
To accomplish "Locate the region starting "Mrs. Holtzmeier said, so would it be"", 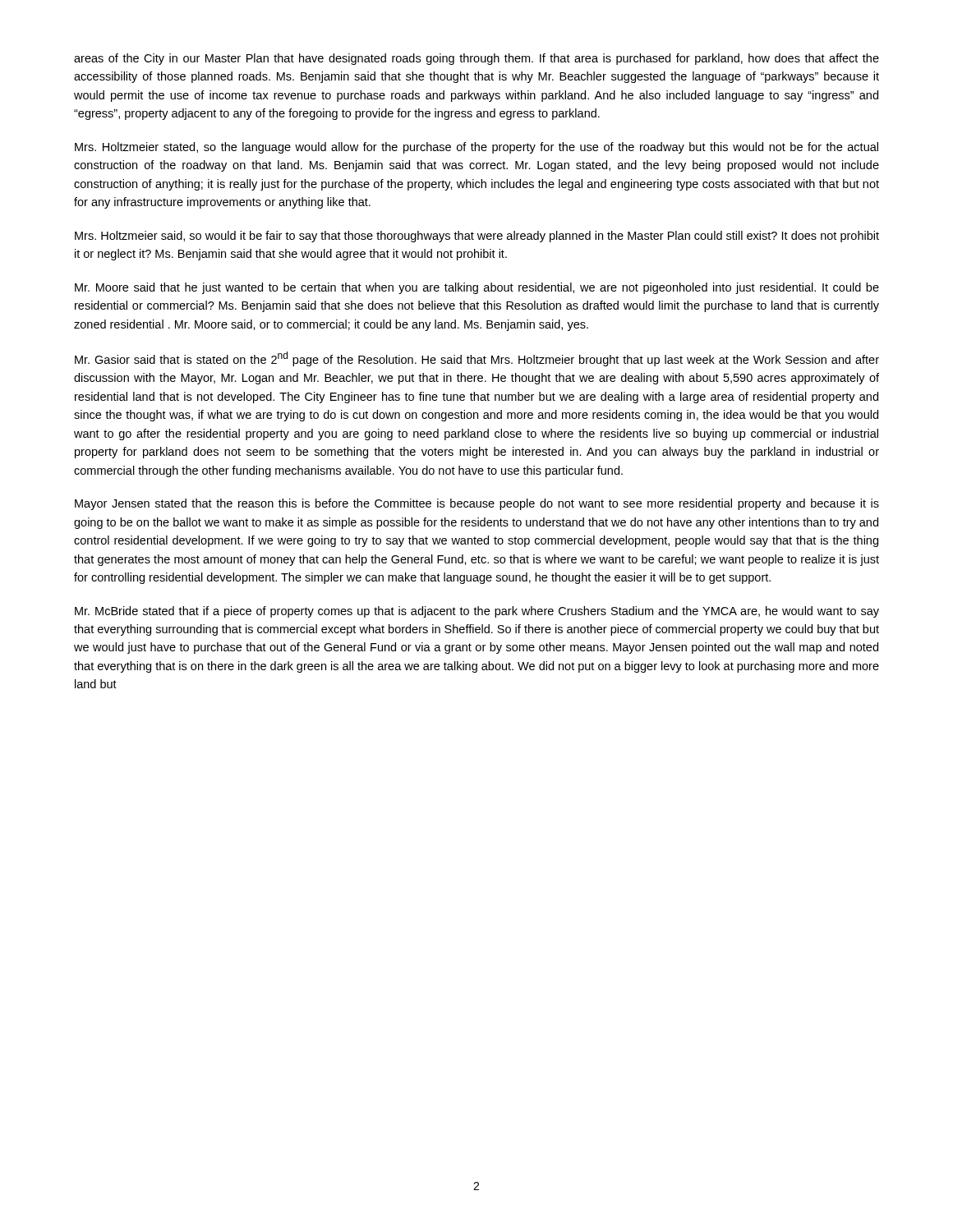I will pyautogui.click(x=476, y=245).
